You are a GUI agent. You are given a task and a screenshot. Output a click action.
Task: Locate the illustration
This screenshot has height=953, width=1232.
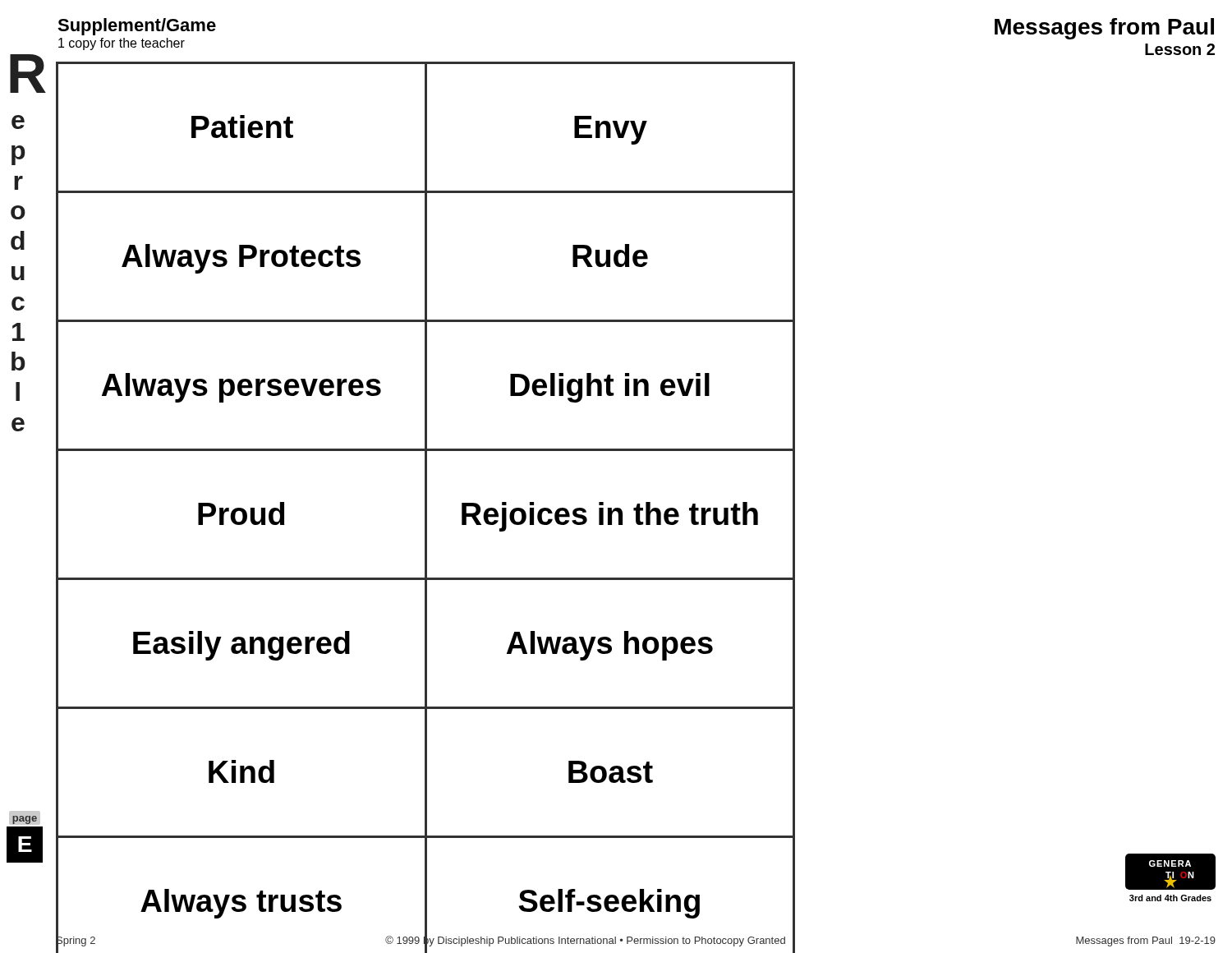coord(27,73)
